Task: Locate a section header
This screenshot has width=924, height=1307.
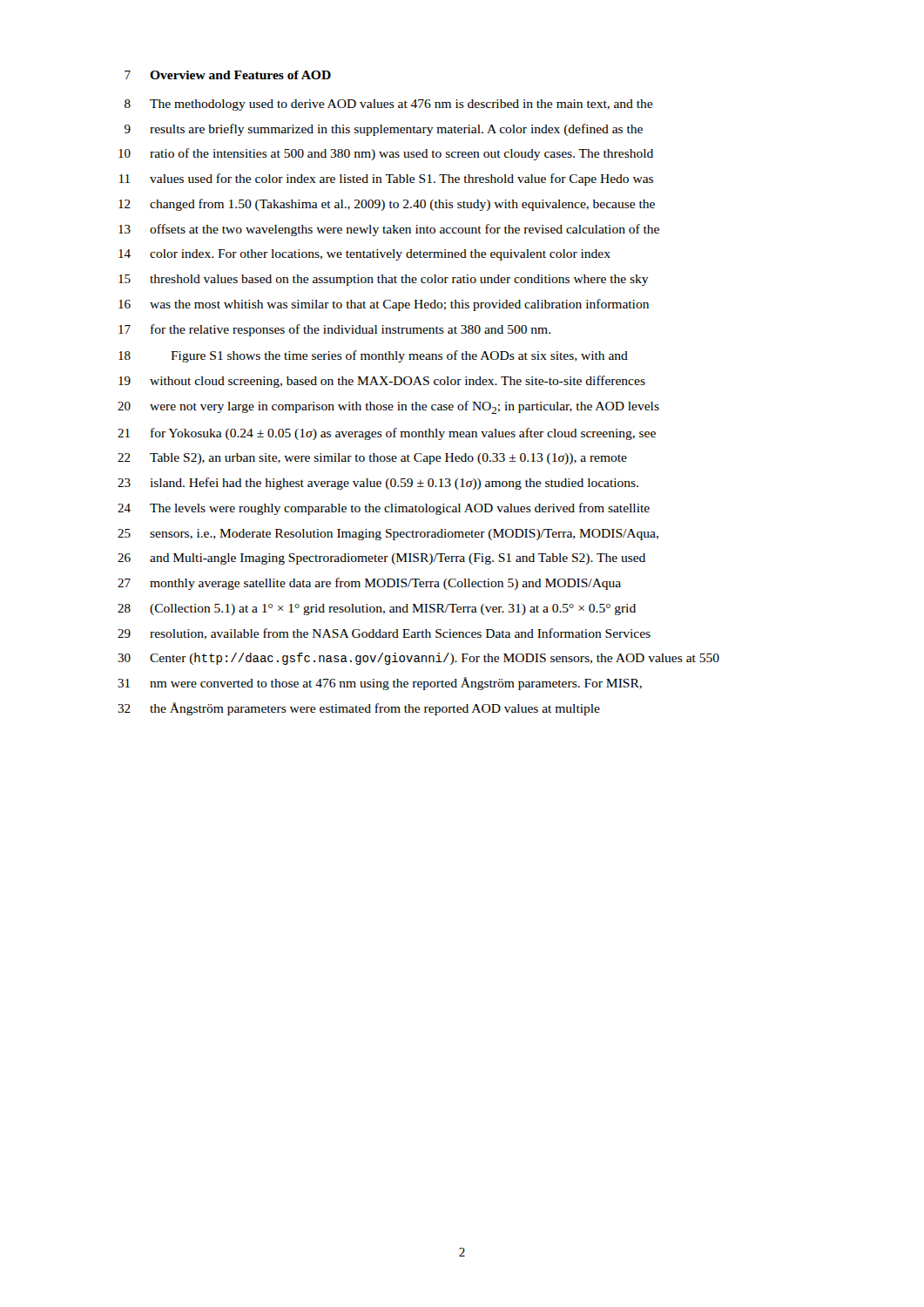Action: (x=462, y=75)
